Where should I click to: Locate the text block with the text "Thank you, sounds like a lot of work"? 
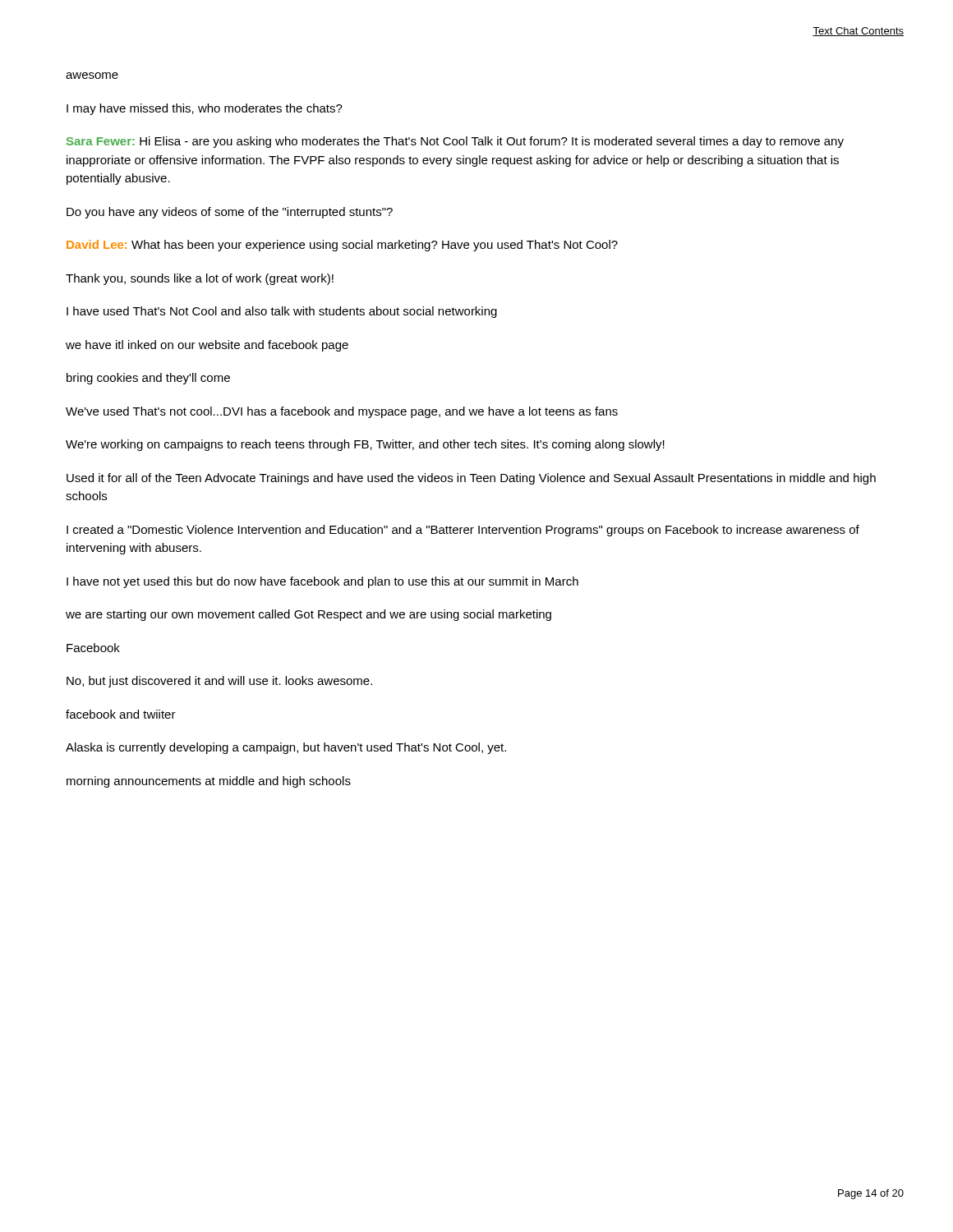200,278
